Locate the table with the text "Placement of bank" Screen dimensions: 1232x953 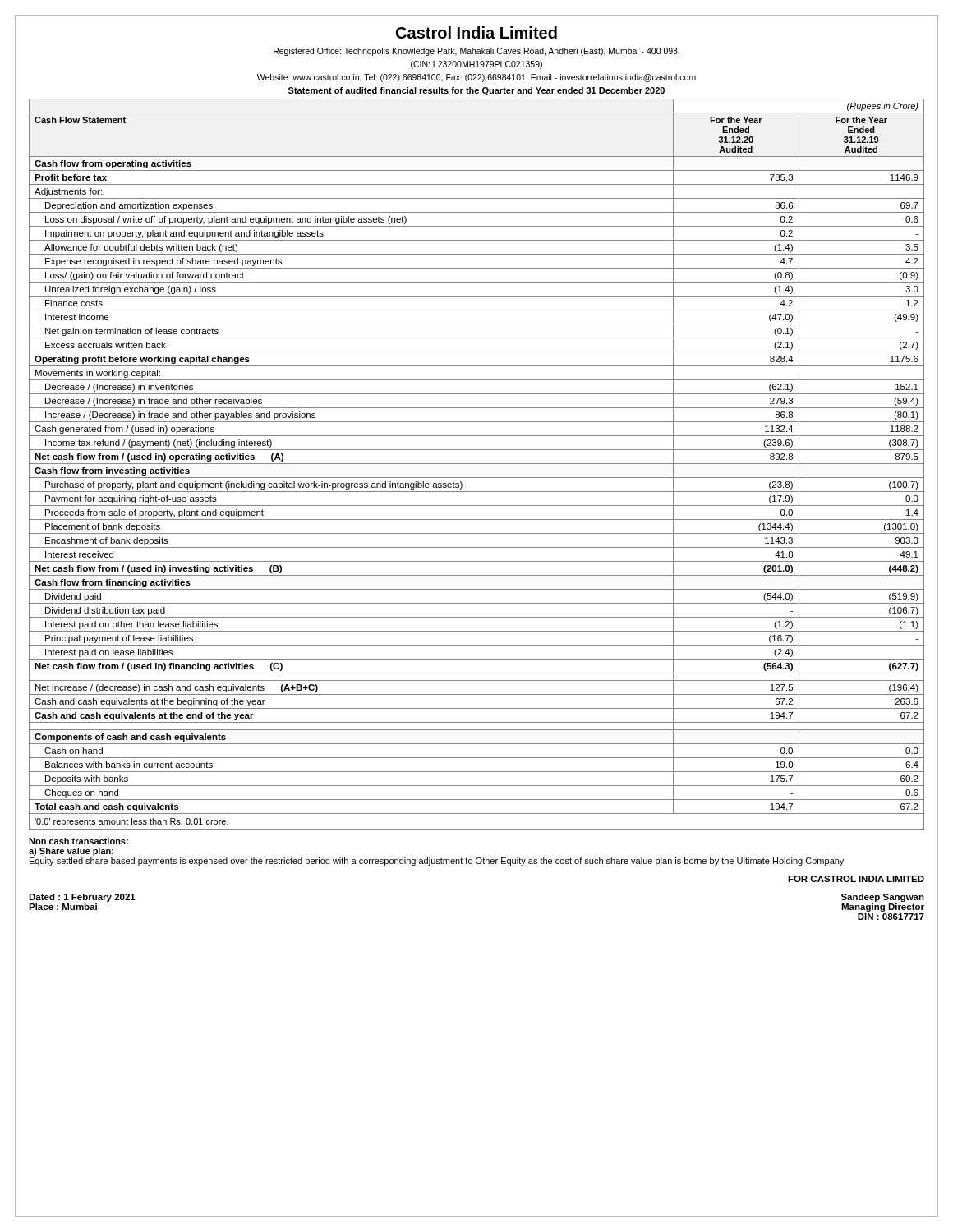pyautogui.click(x=476, y=464)
